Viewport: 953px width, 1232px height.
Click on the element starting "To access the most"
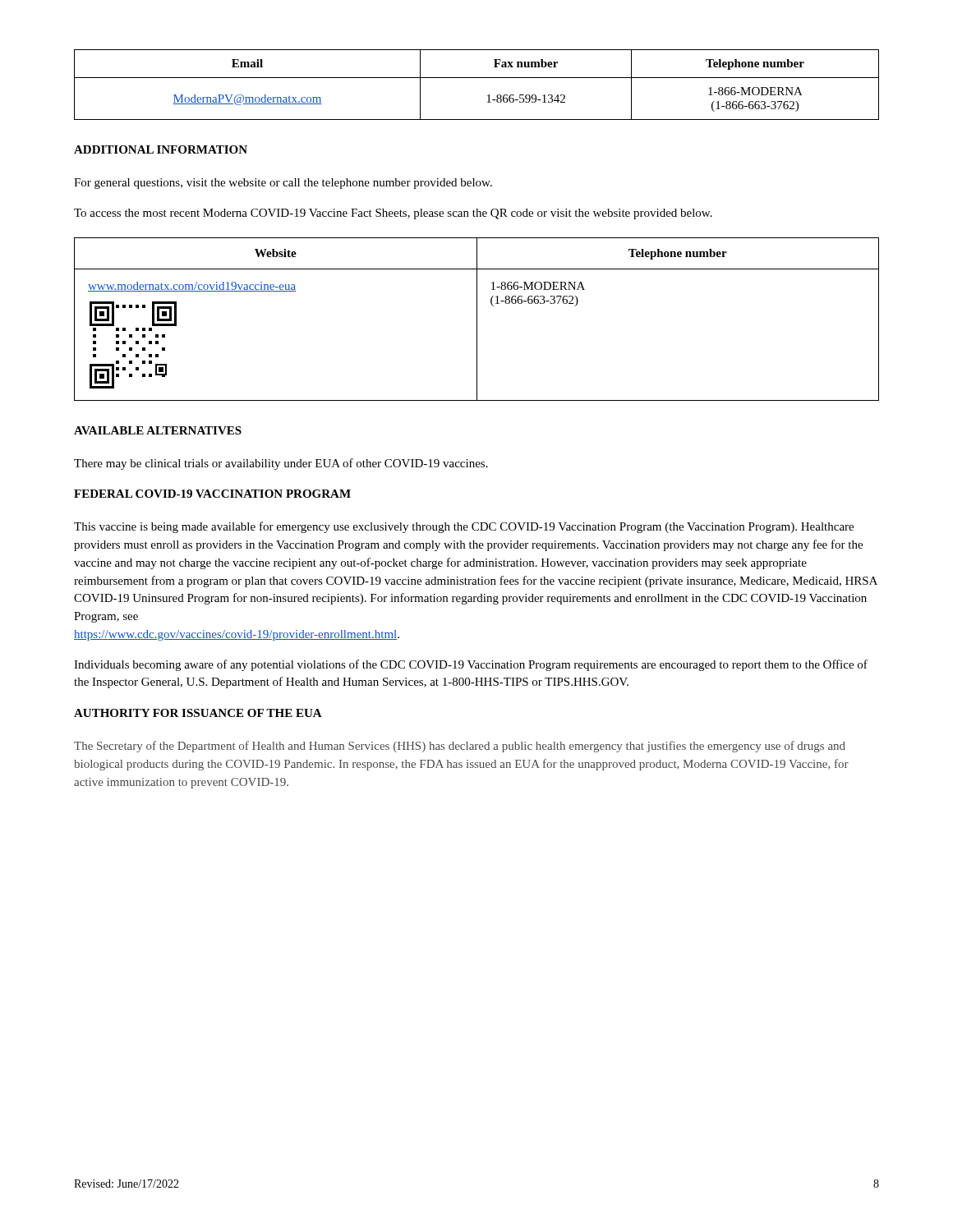point(476,213)
